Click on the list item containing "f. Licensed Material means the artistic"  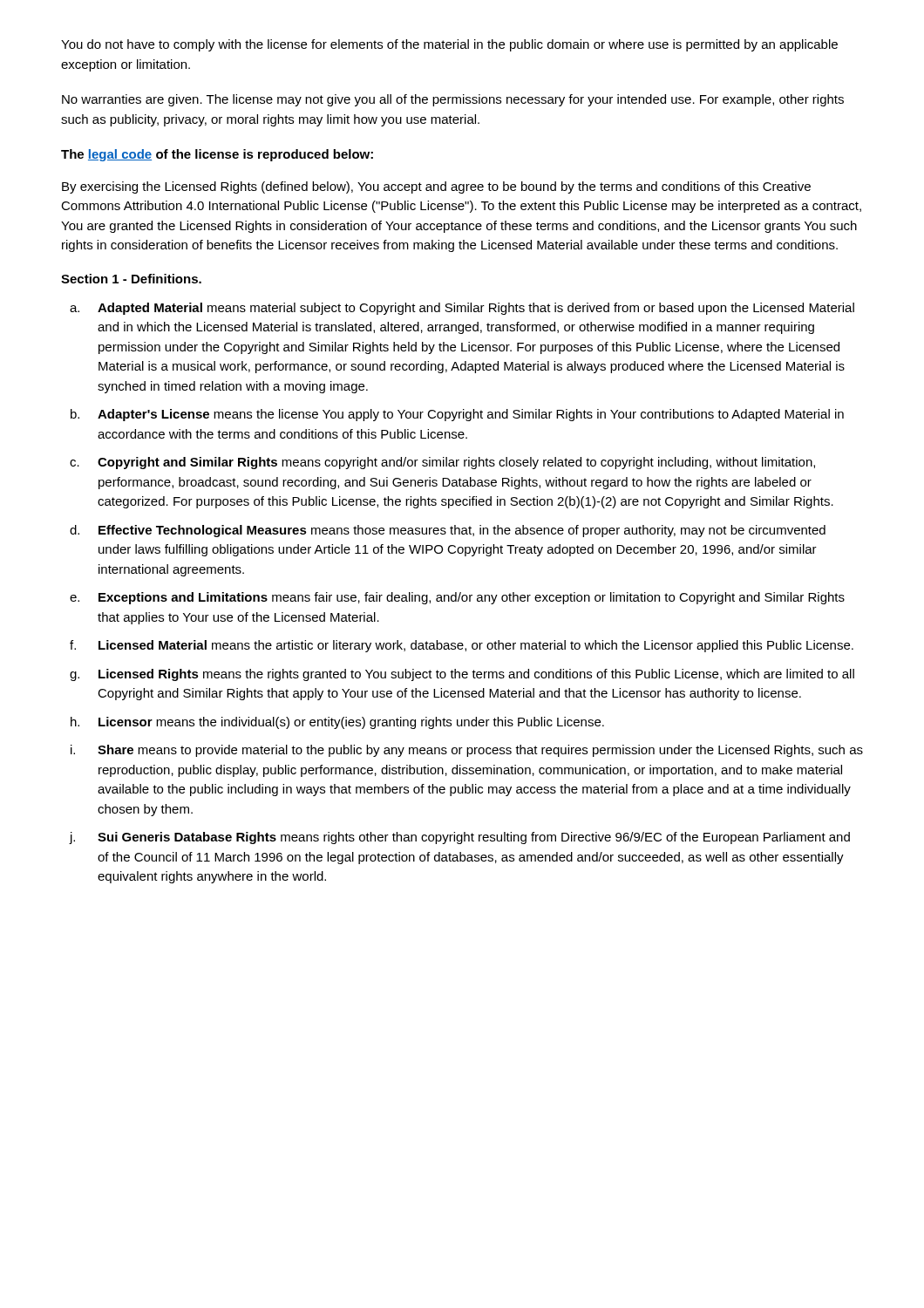click(466, 645)
